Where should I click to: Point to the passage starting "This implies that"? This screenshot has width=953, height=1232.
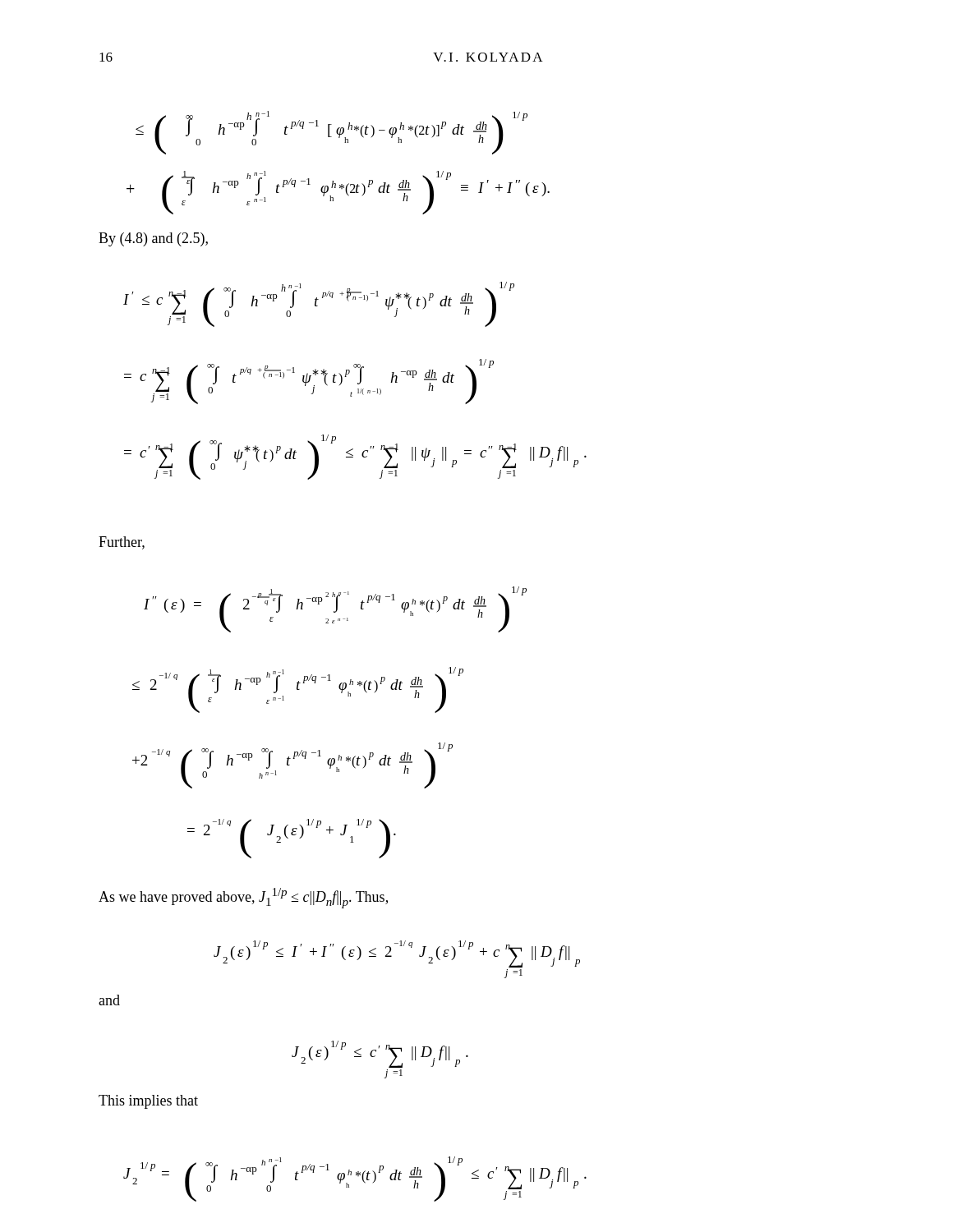[148, 1100]
